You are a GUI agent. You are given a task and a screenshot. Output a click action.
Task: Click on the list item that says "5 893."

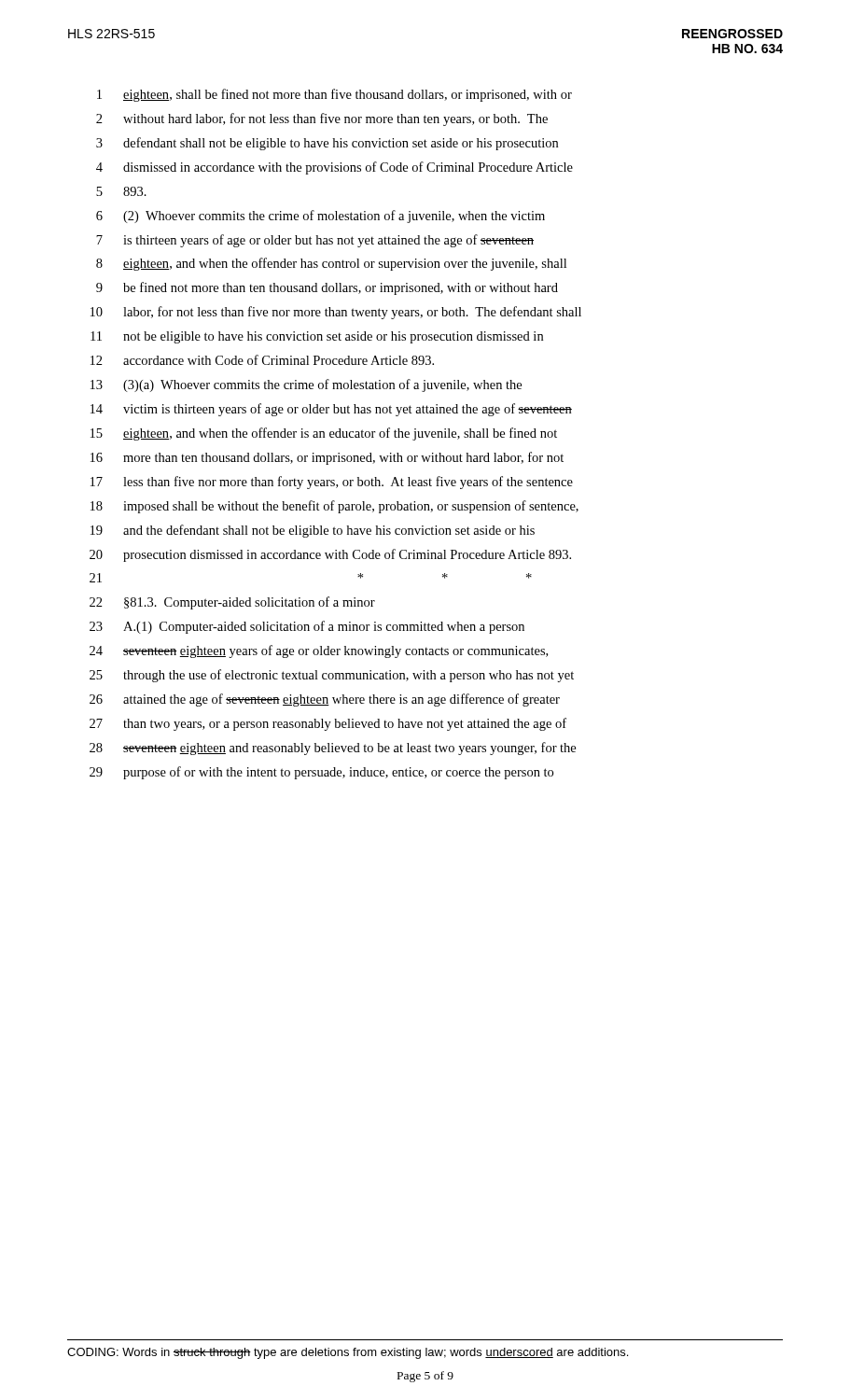pos(121,191)
